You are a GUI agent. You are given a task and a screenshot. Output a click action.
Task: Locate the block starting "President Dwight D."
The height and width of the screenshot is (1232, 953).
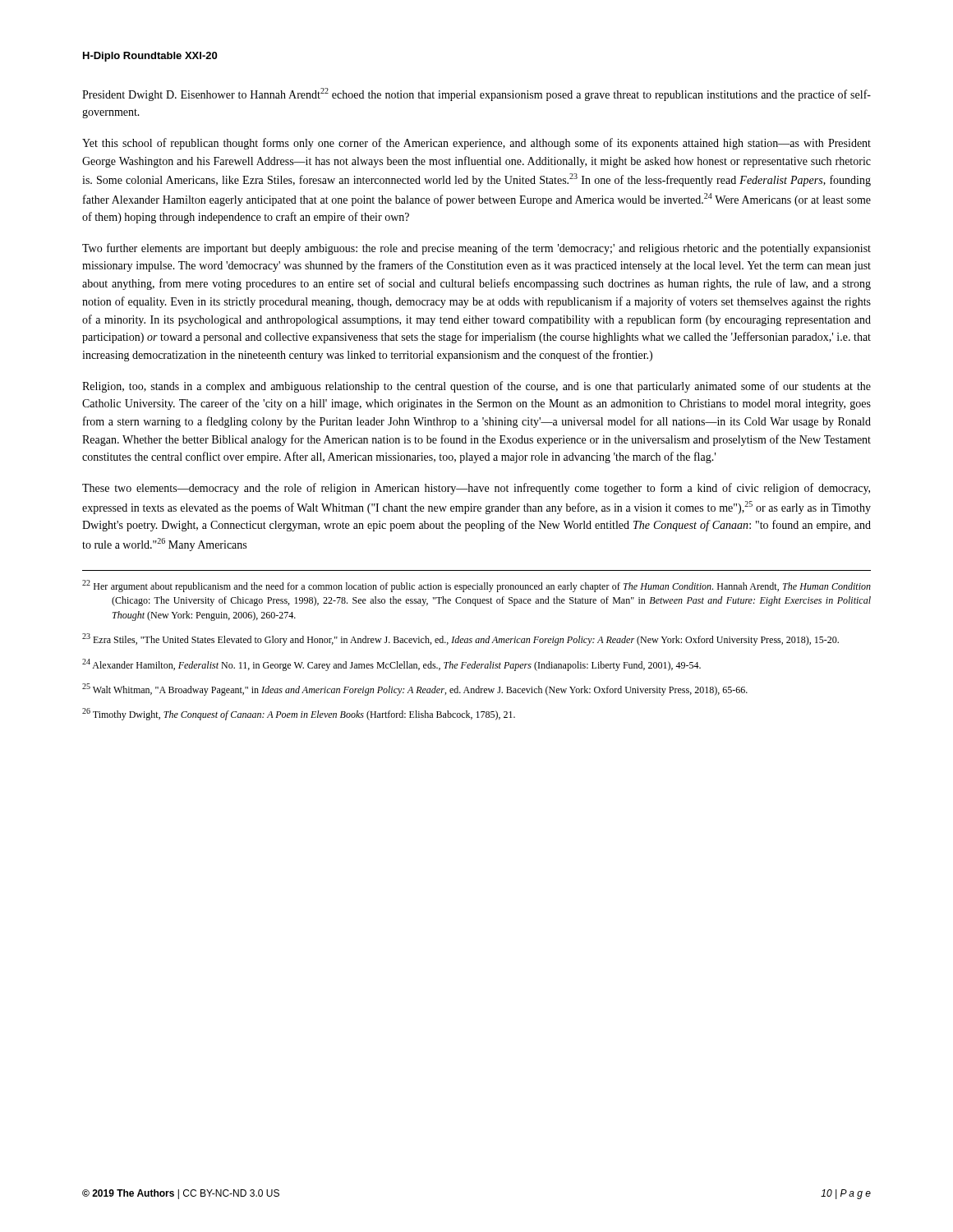[x=476, y=102]
